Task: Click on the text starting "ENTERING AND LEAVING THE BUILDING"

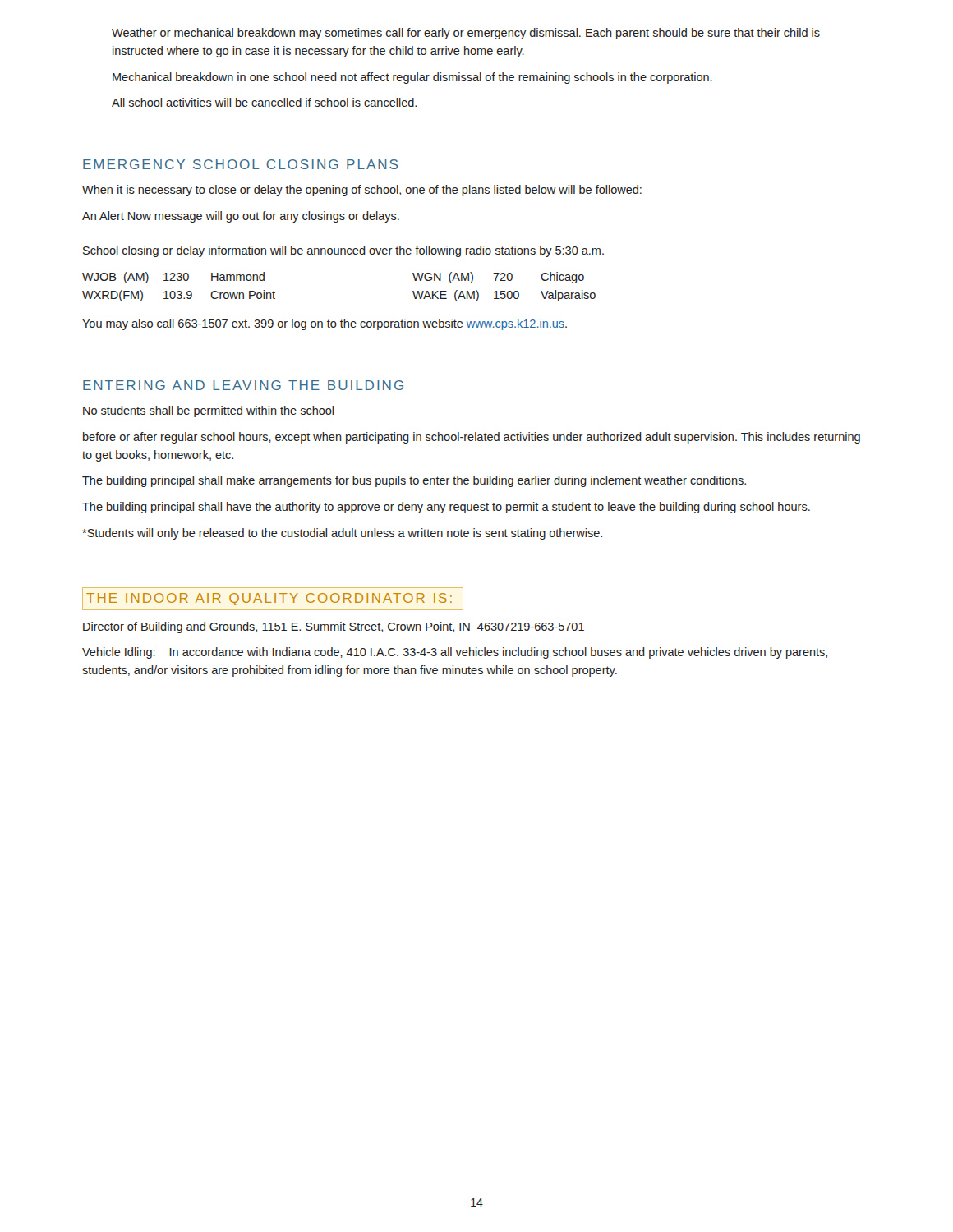Action: [x=244, y=386]
